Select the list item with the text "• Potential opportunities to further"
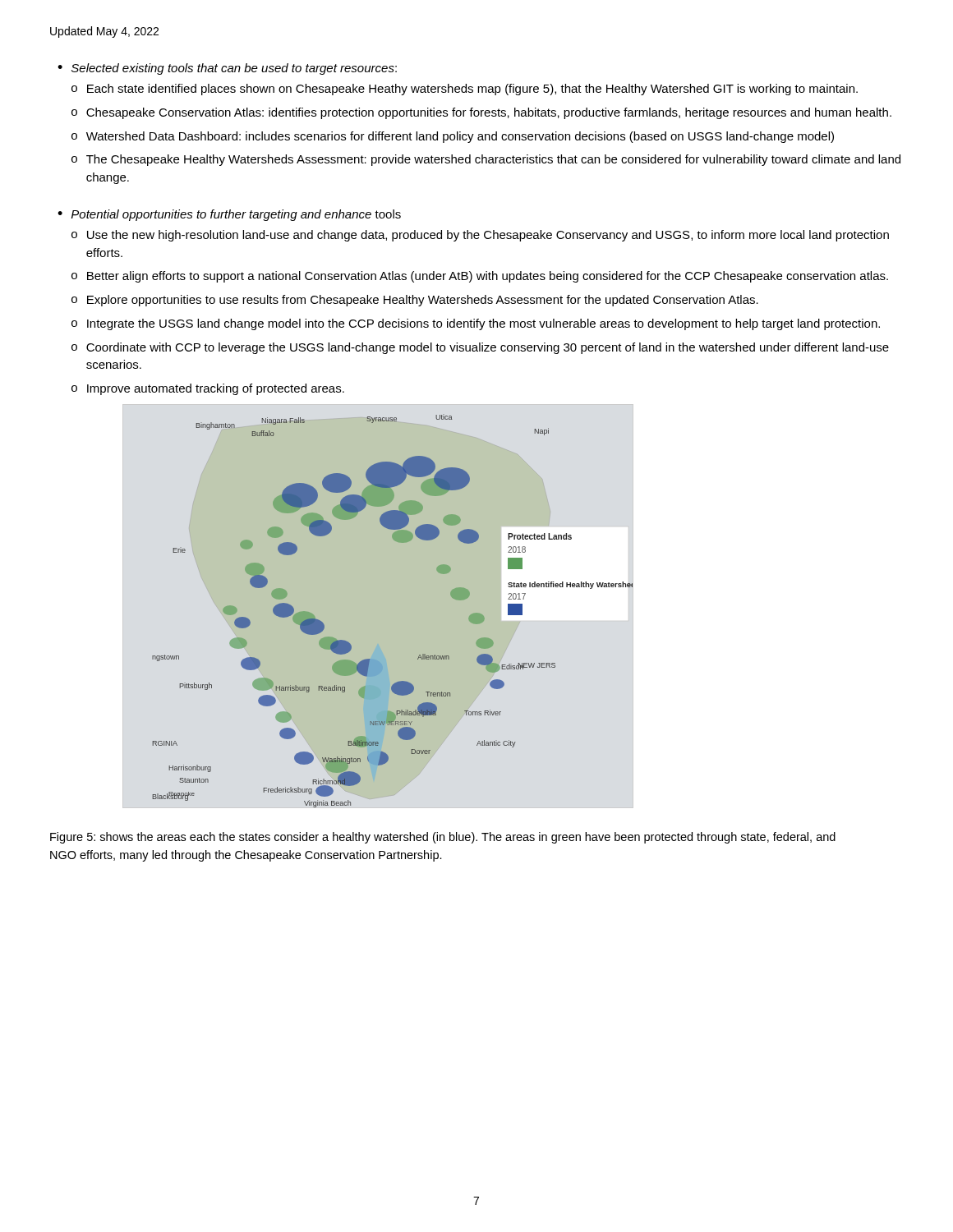This screenshot has height=1232, width=953. click(x=481, y=510)
